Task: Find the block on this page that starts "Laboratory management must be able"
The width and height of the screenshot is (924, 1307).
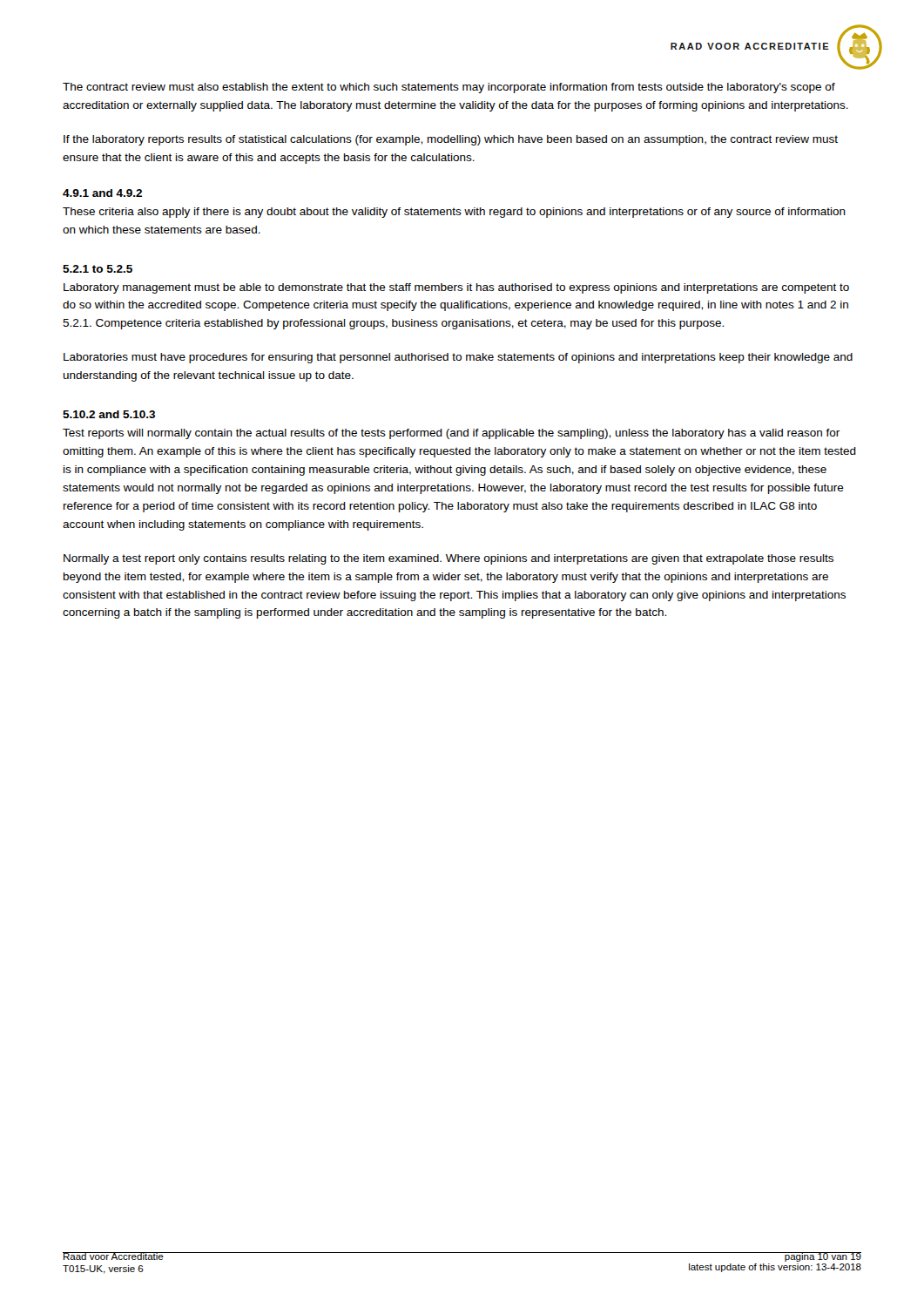Action: coord(456,305)
